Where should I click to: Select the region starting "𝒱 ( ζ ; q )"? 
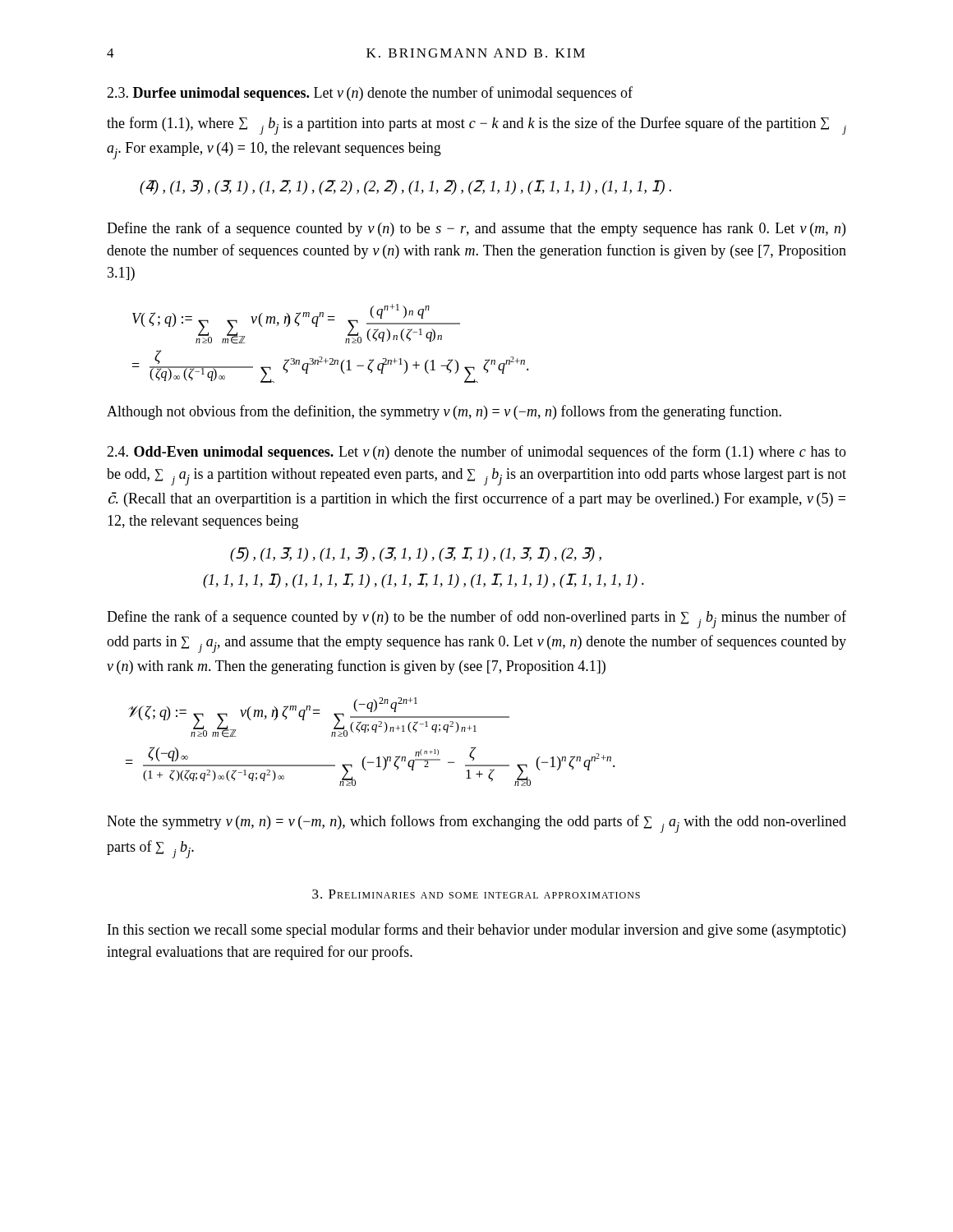[472, 740]
